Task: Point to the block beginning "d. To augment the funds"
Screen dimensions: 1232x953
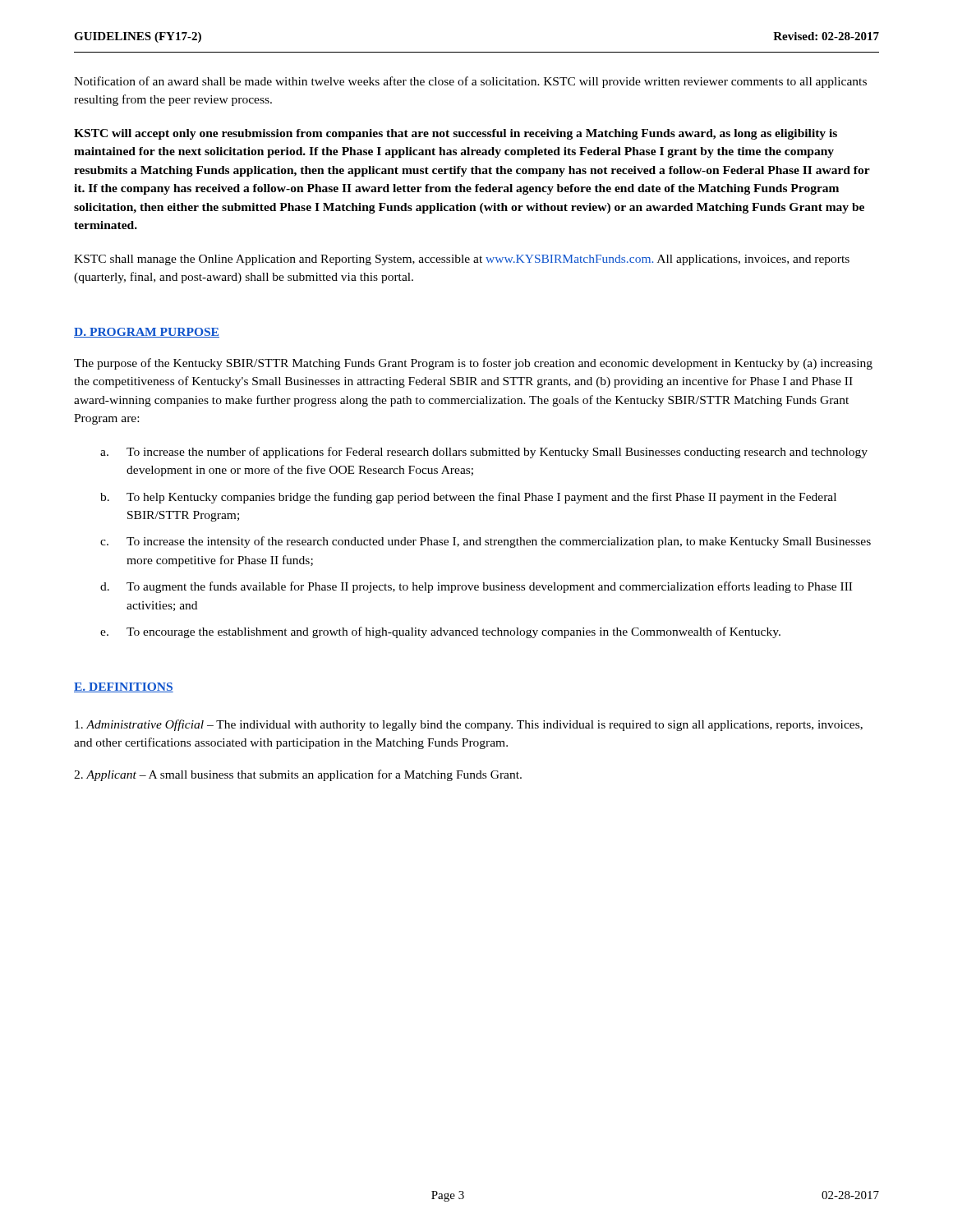Action: point(490,596)
